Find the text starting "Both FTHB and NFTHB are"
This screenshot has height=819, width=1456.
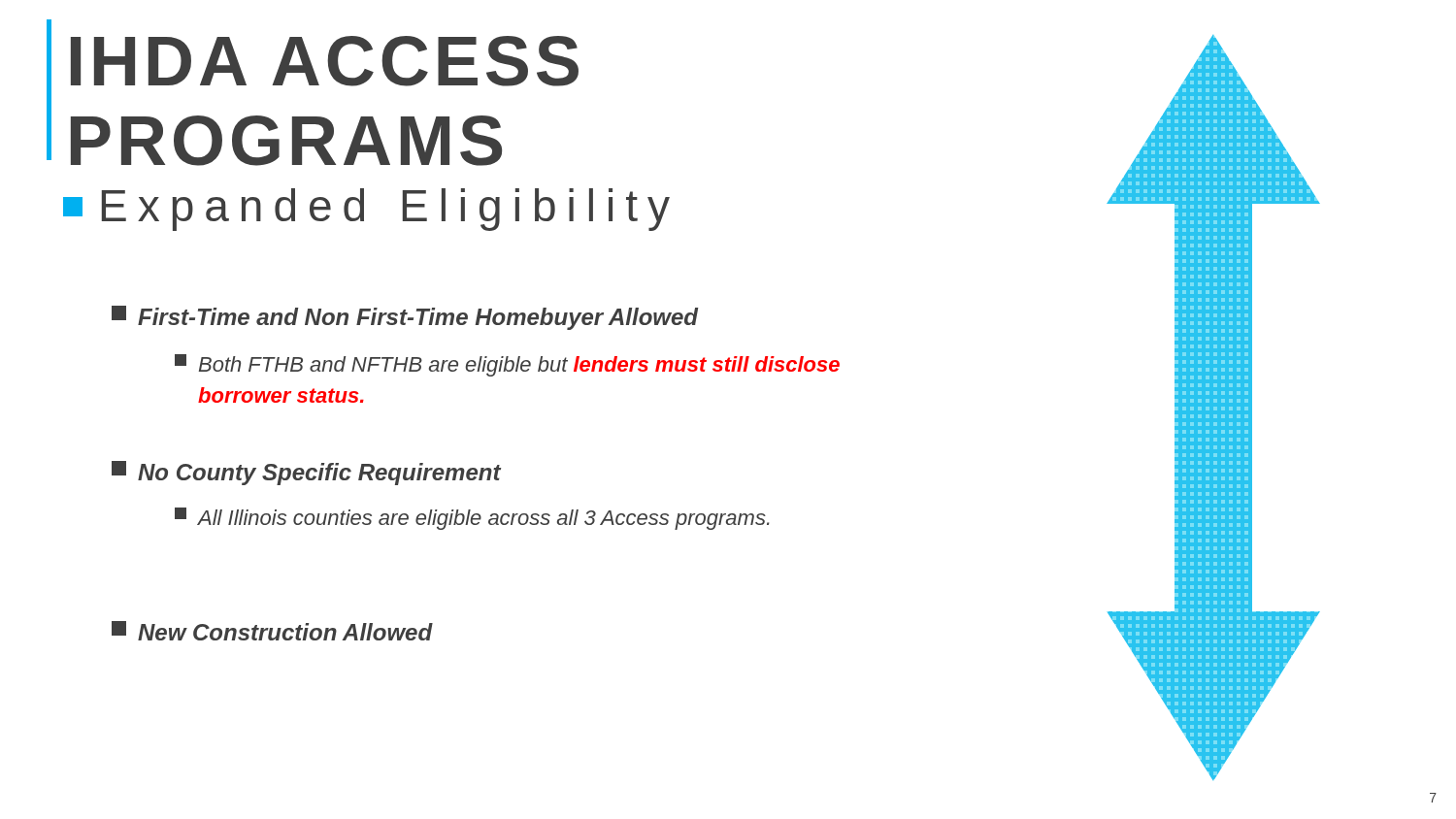coord(524,380)
